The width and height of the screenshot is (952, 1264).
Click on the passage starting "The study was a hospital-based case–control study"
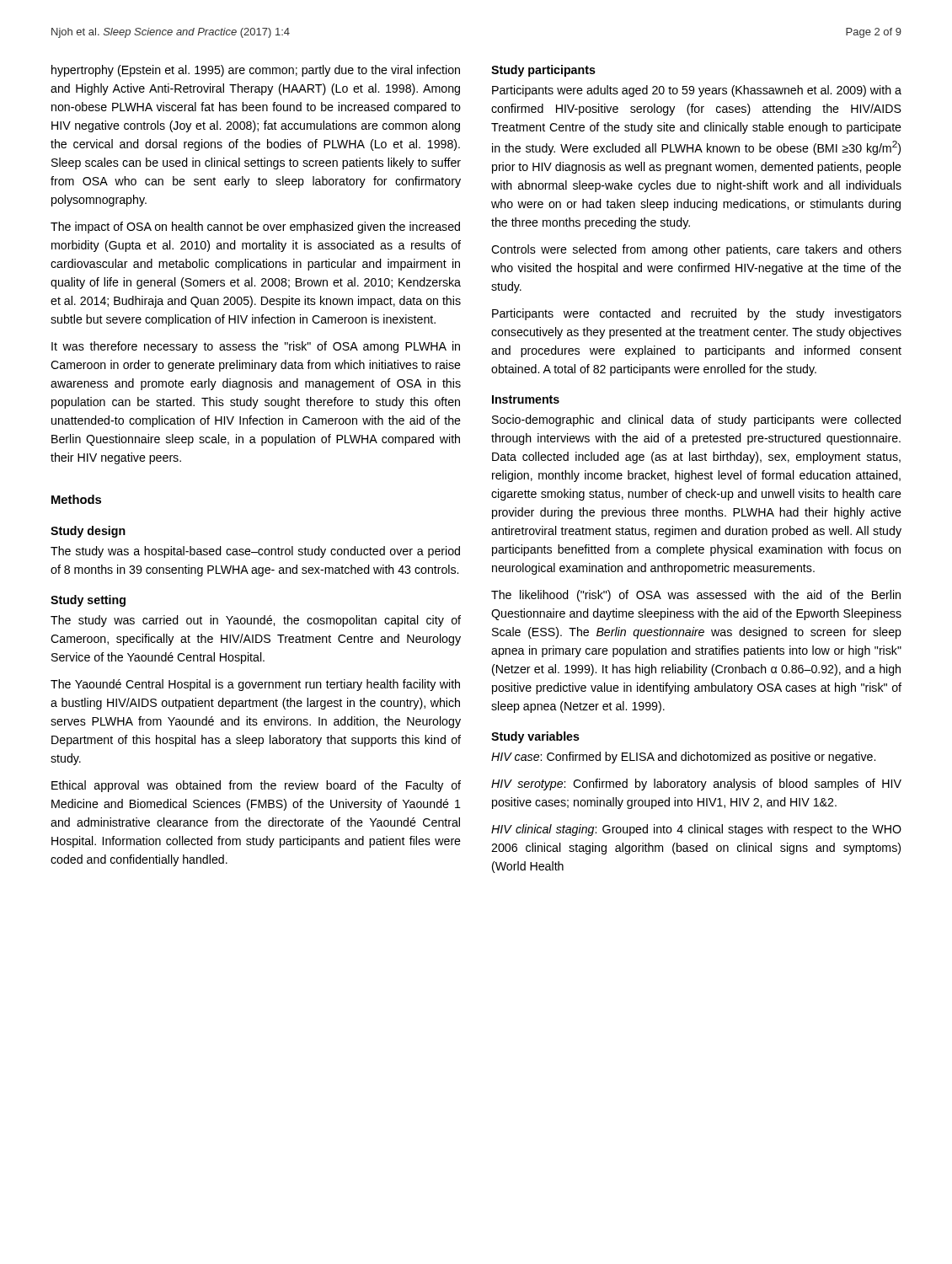[256, 560]
